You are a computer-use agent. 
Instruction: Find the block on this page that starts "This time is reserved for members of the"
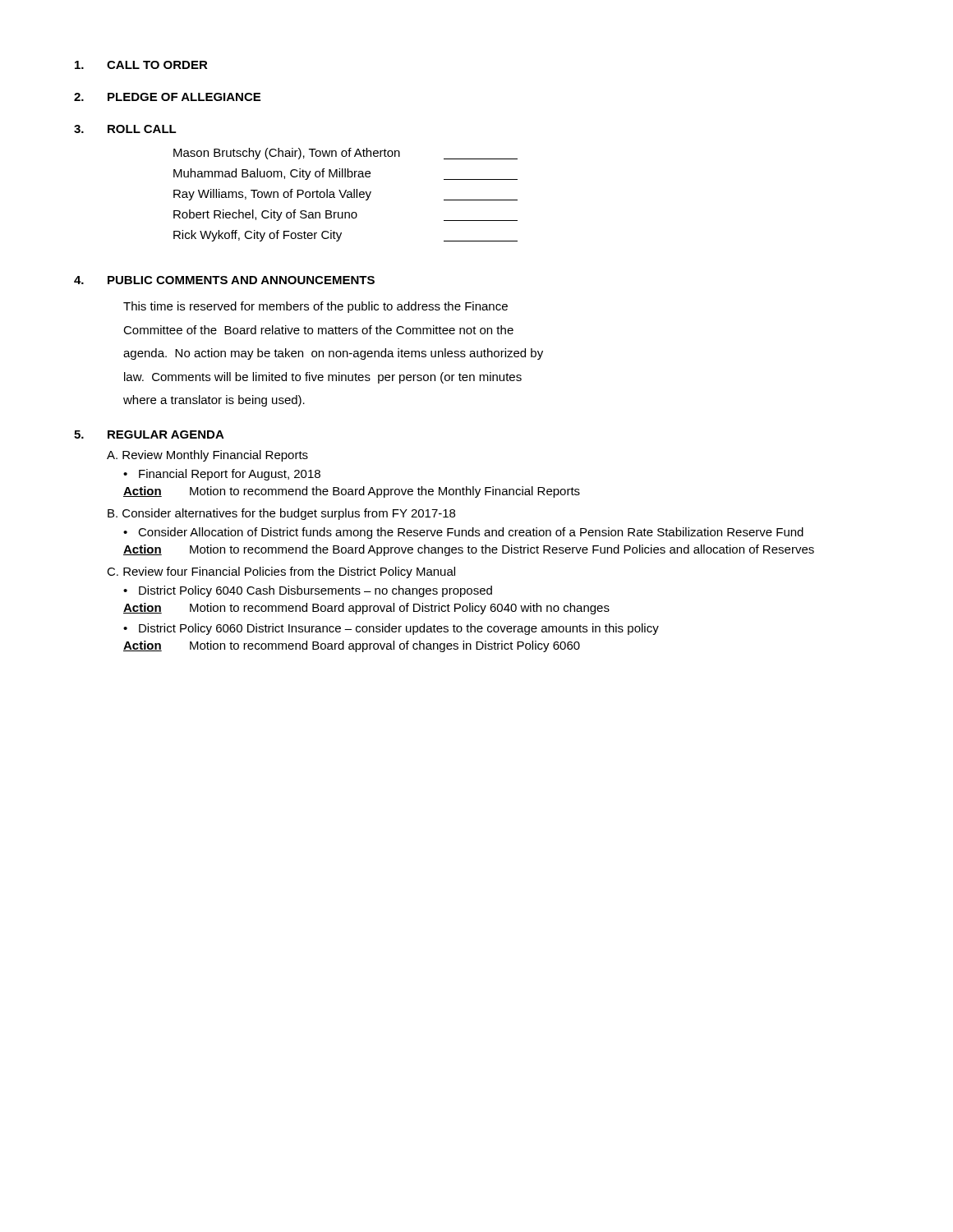tap(333, 353)
